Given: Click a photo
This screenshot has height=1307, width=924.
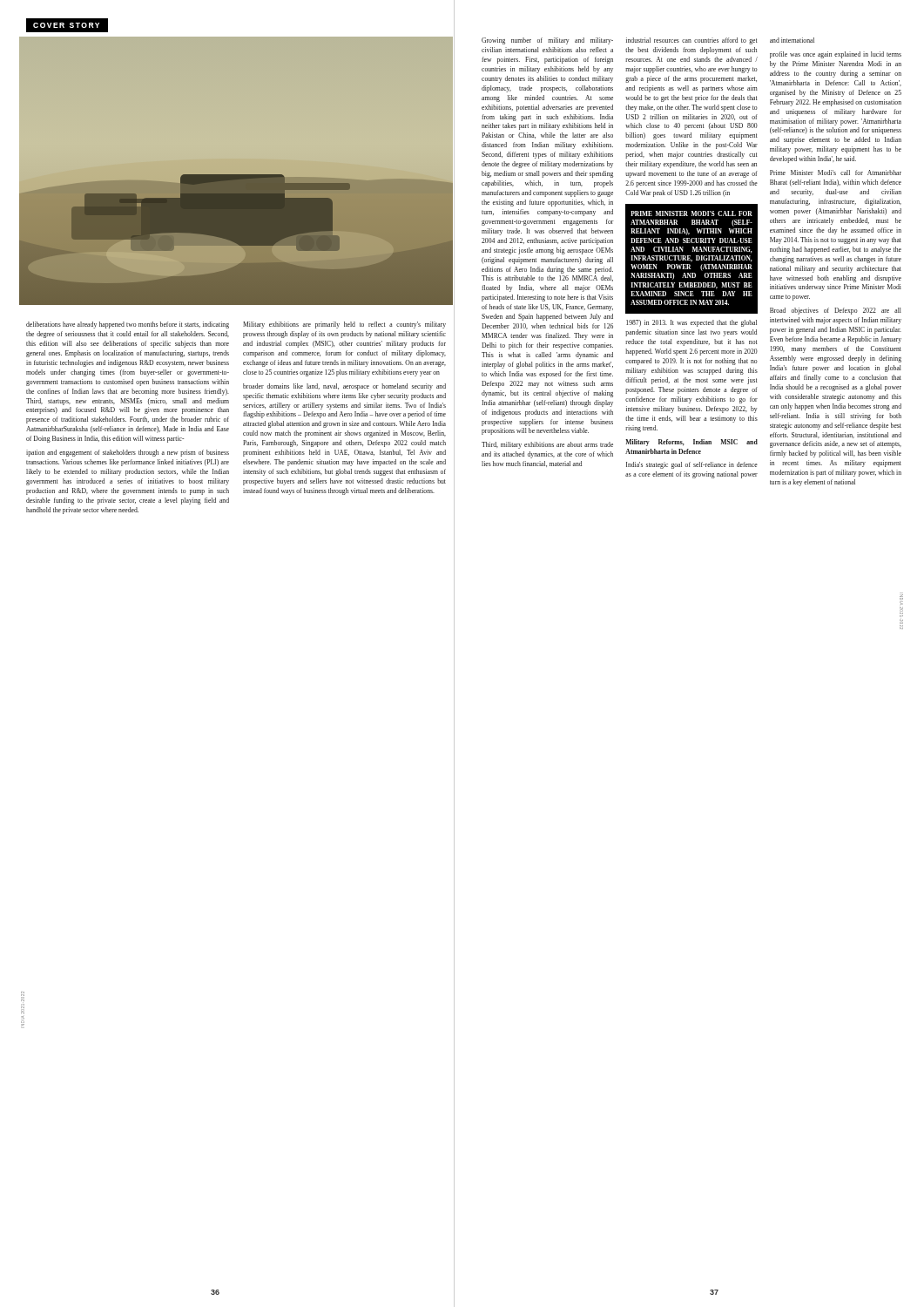Looking at the screenshot, I should click(236, 171).
